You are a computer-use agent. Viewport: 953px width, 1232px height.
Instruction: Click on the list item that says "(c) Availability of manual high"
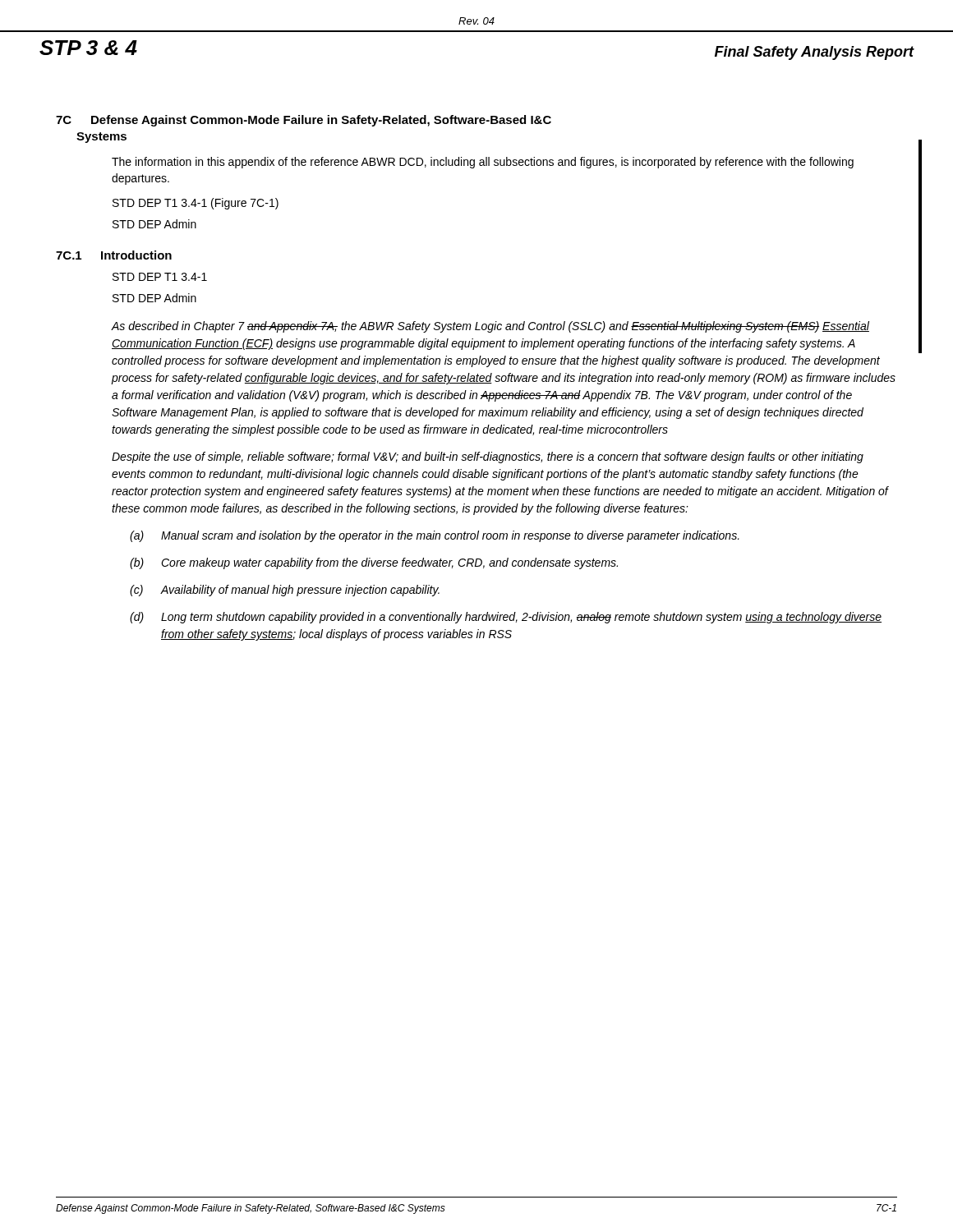(x=285, y=591)
